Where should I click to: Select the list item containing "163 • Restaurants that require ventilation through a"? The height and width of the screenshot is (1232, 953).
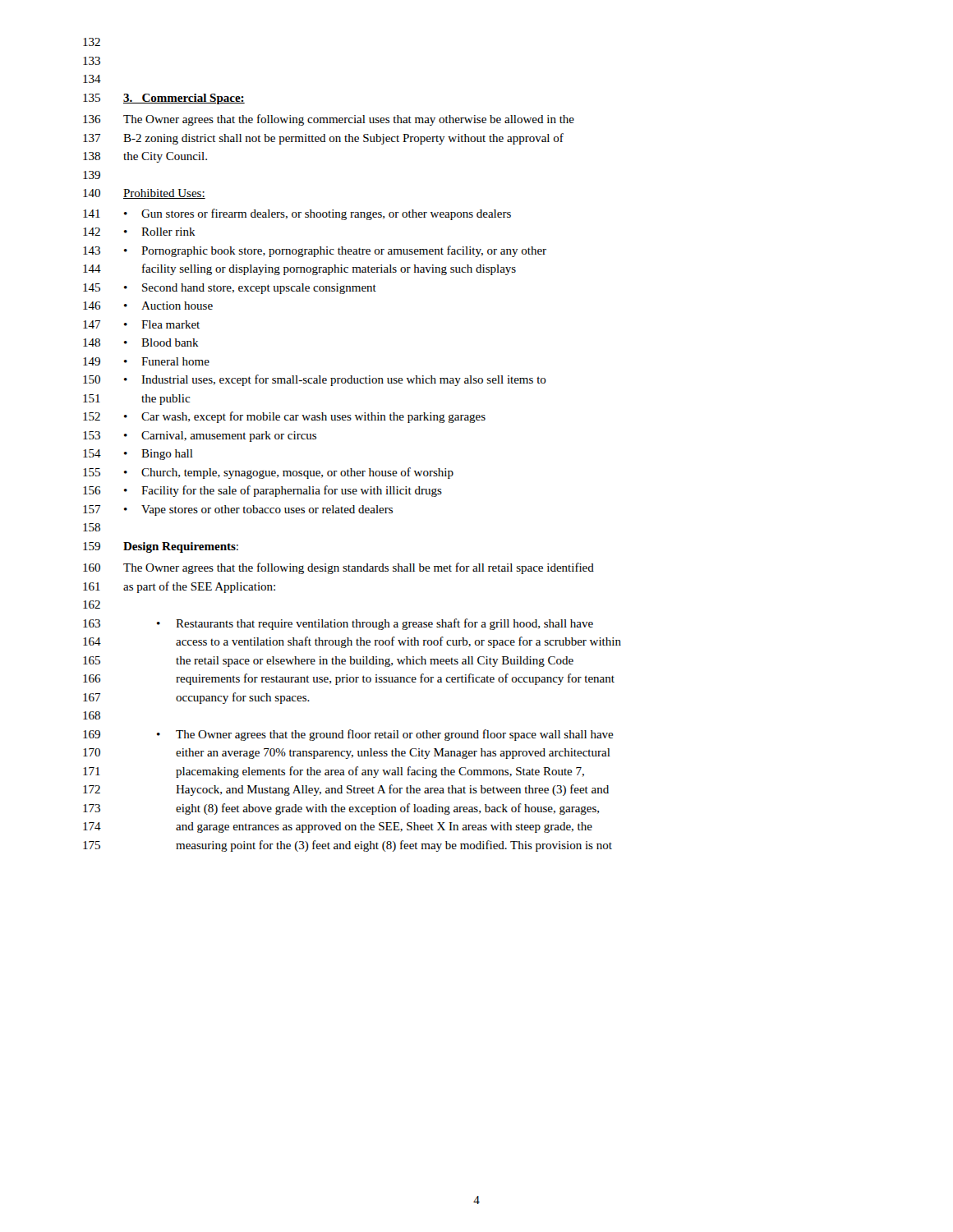pyautogui.click(x=485, y=623)
